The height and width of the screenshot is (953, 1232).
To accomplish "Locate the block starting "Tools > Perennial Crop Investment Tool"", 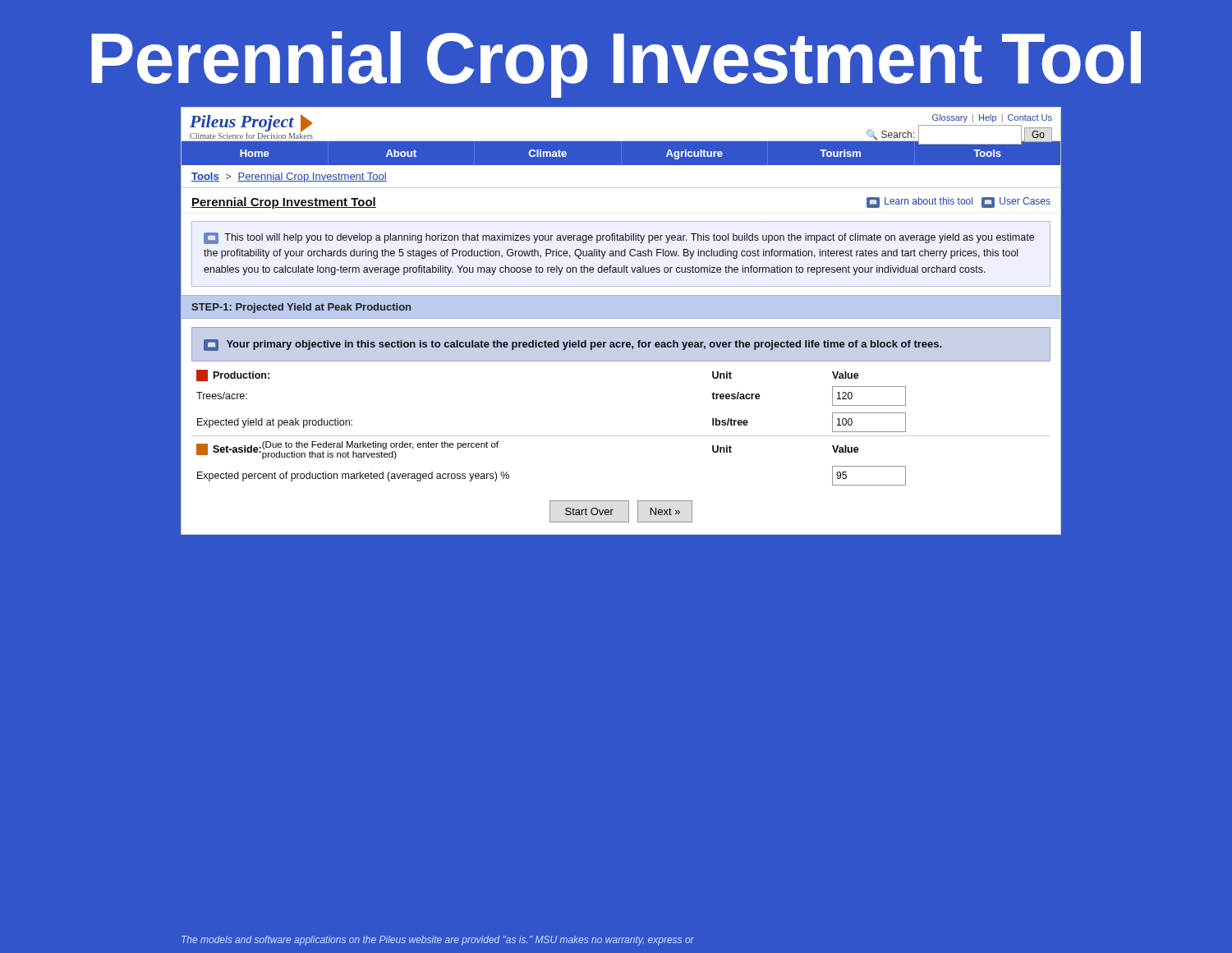I will click(x=289, y=176).
